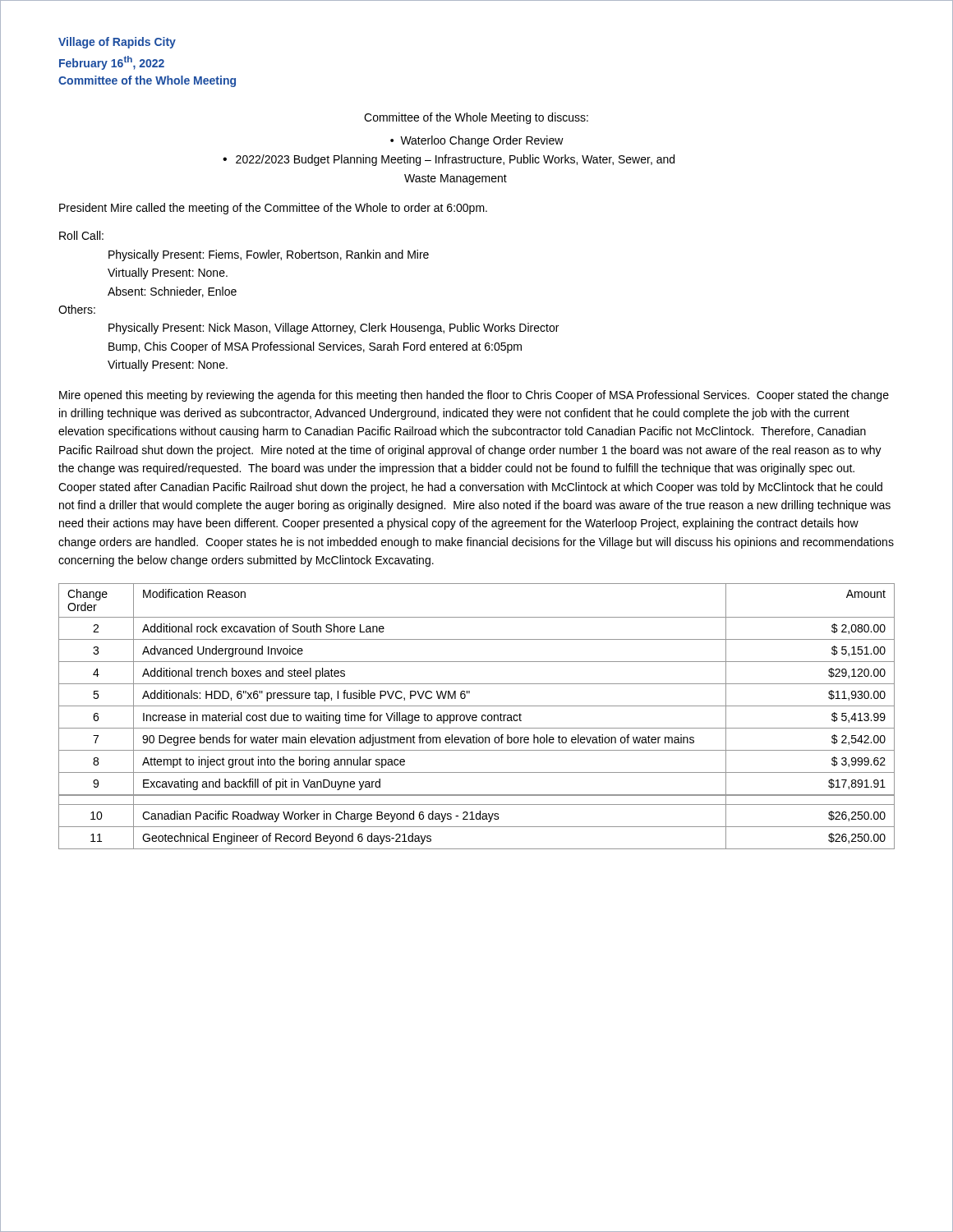Screen dimensions: 1232x953
Task: Click on the table containing "Geotechnical Engineer of"
Action: point(476,716)
